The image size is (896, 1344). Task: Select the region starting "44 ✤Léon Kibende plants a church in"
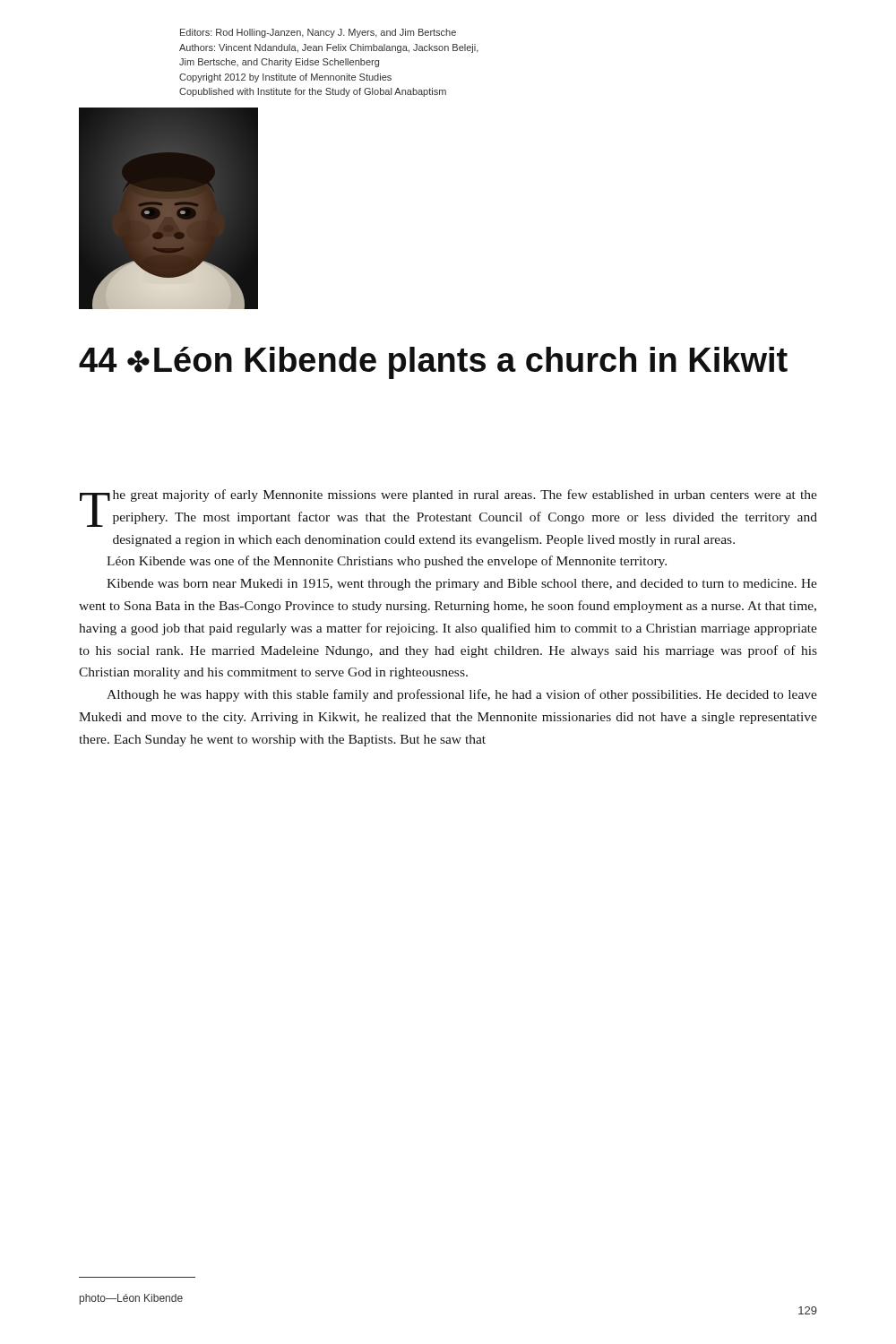[x=448, y=361]
